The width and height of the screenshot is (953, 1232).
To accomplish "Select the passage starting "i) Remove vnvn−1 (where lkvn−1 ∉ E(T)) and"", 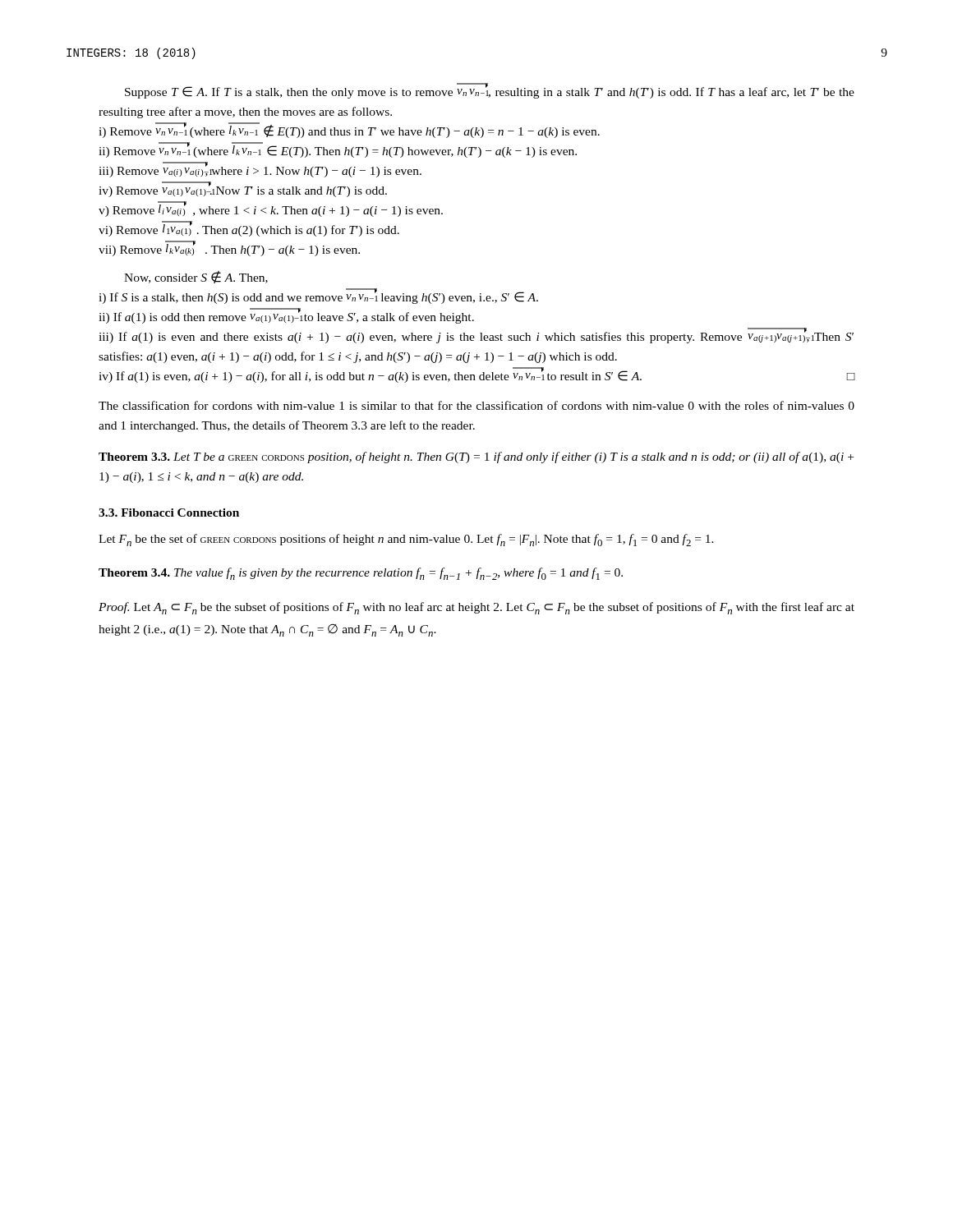I will (x=476, y=131).
